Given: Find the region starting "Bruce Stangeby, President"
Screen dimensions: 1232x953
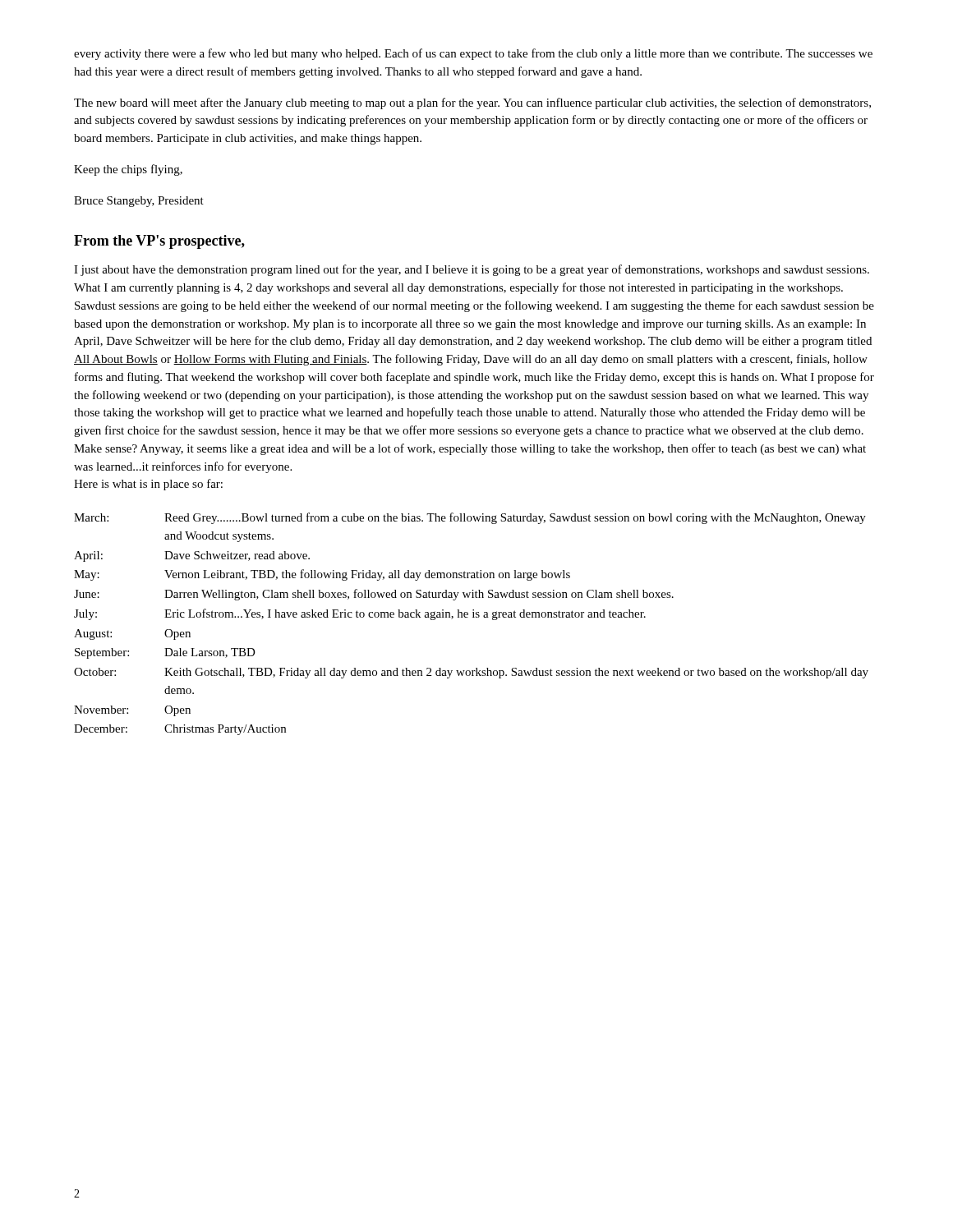Looking at the screenshot, I should coord(139,200).
